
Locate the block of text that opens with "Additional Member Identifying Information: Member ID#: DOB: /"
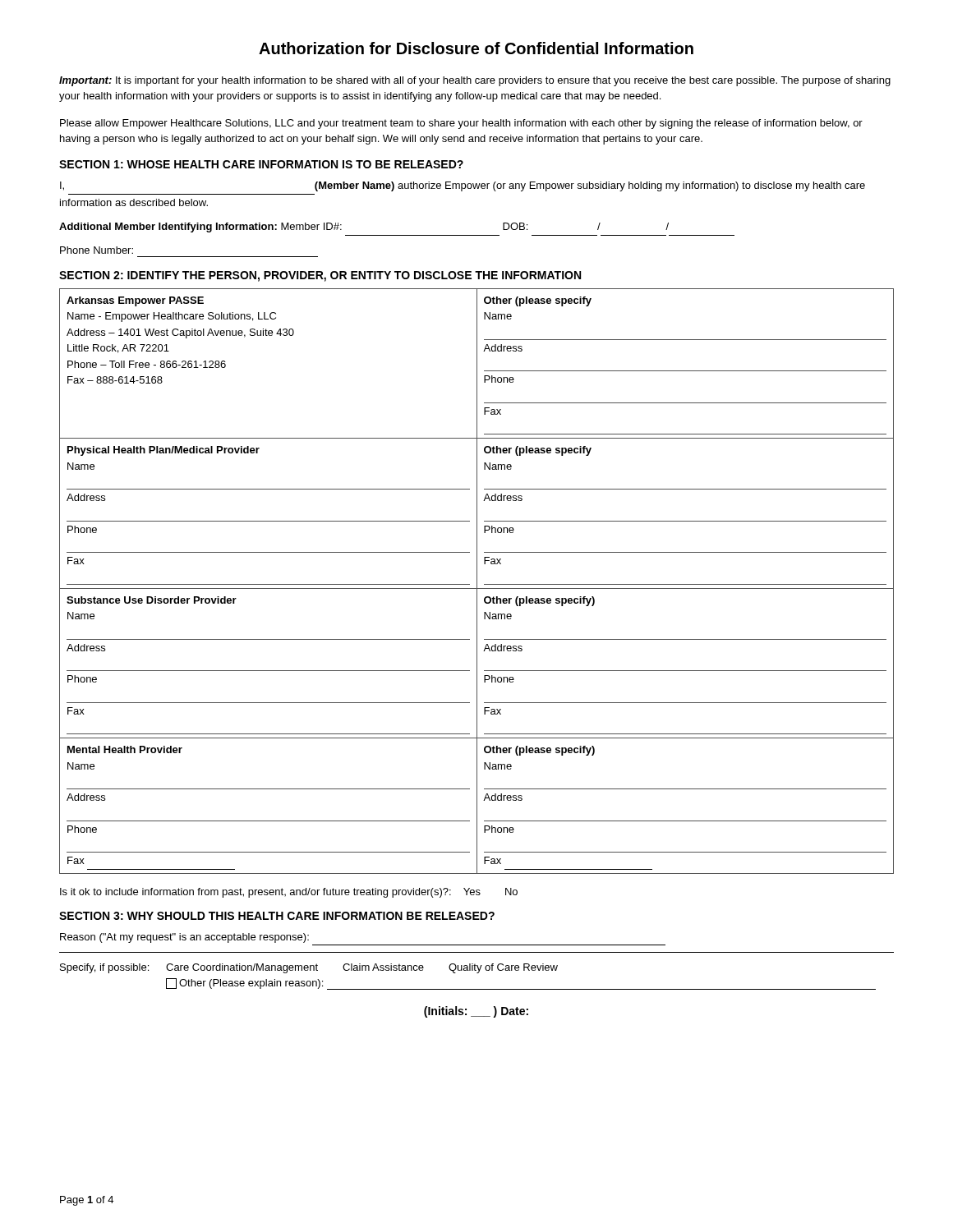[x=397, y=227]
